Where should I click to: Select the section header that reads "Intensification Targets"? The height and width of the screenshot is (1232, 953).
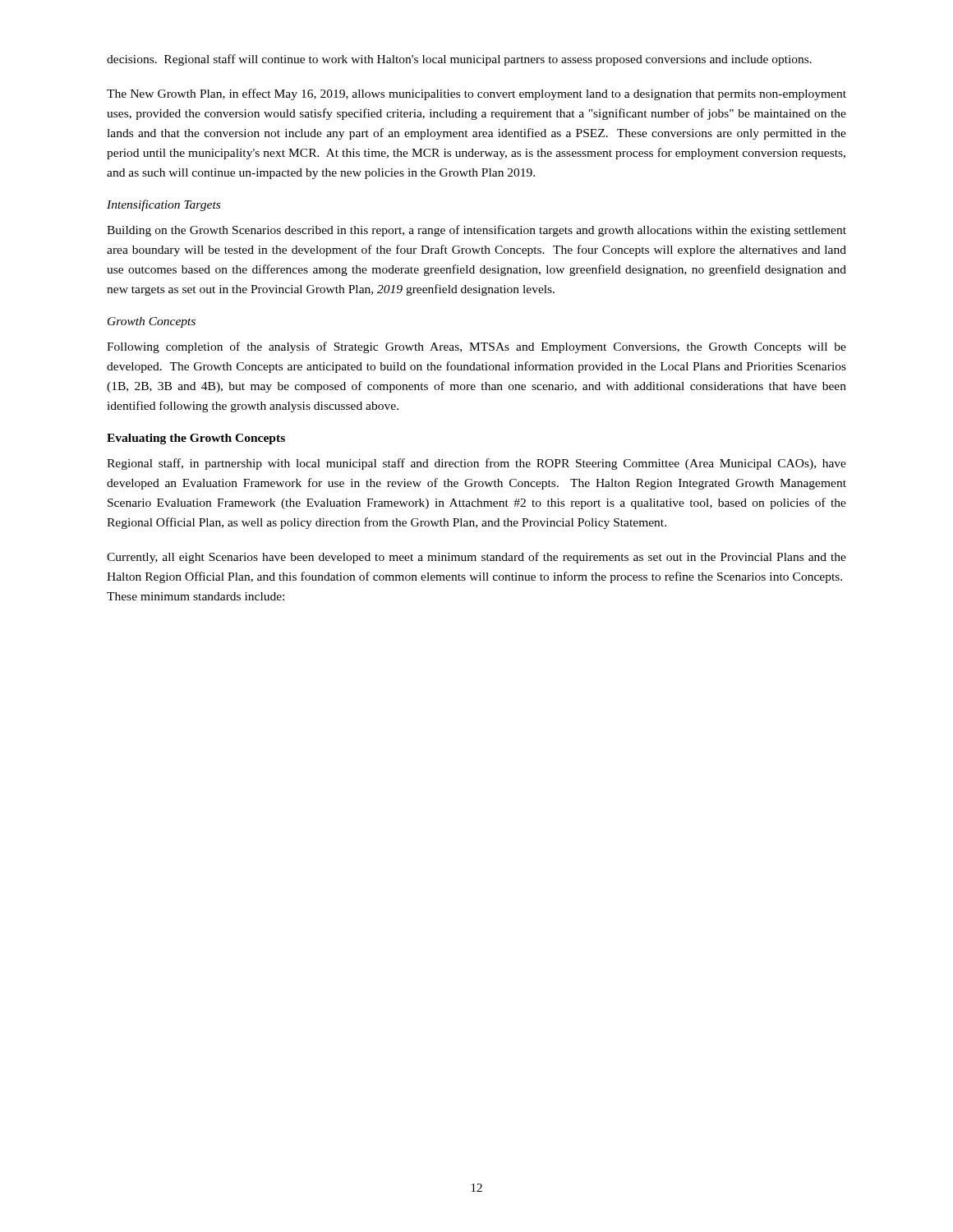click(x=164, y=204)
